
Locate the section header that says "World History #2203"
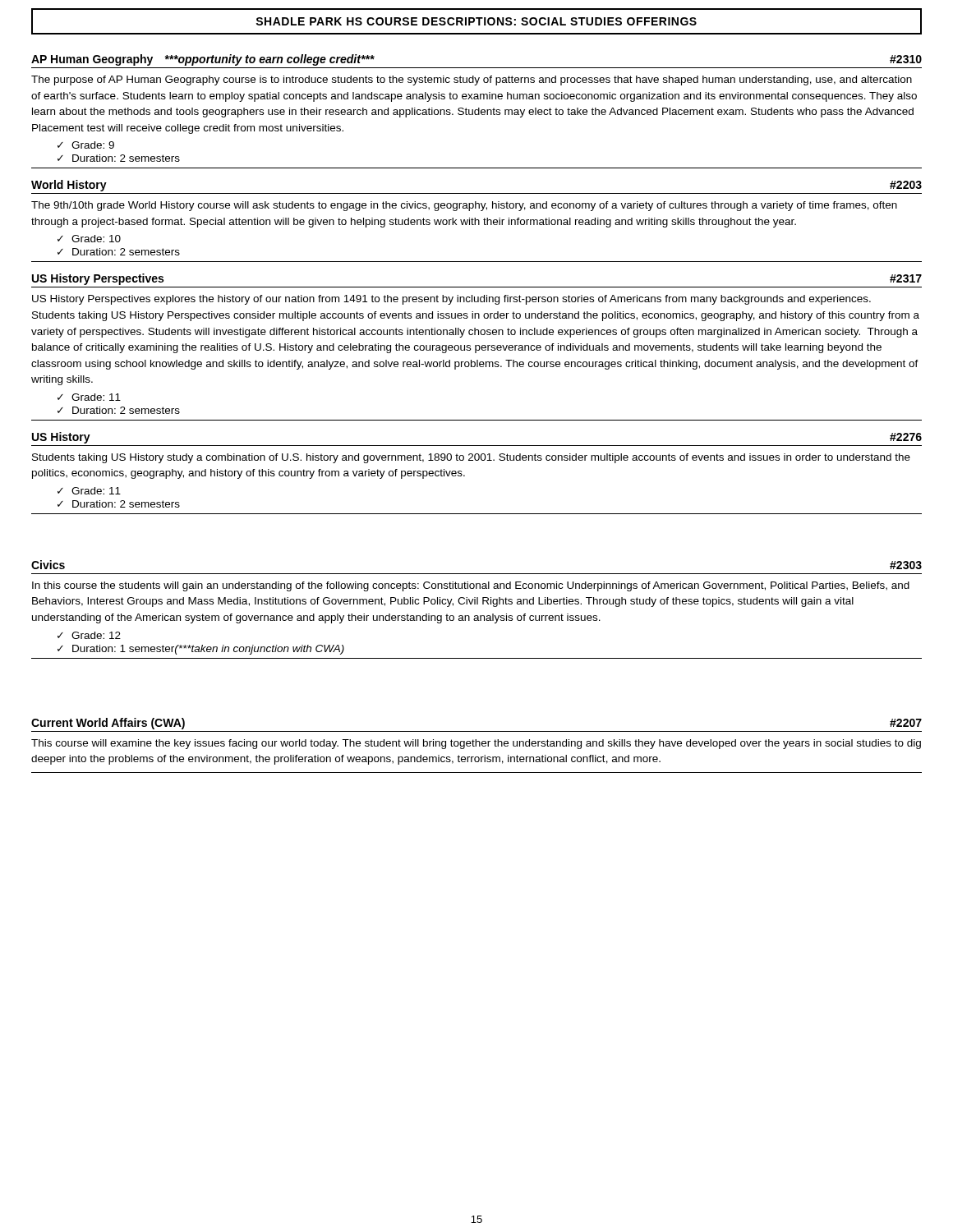tap(476, 185)
